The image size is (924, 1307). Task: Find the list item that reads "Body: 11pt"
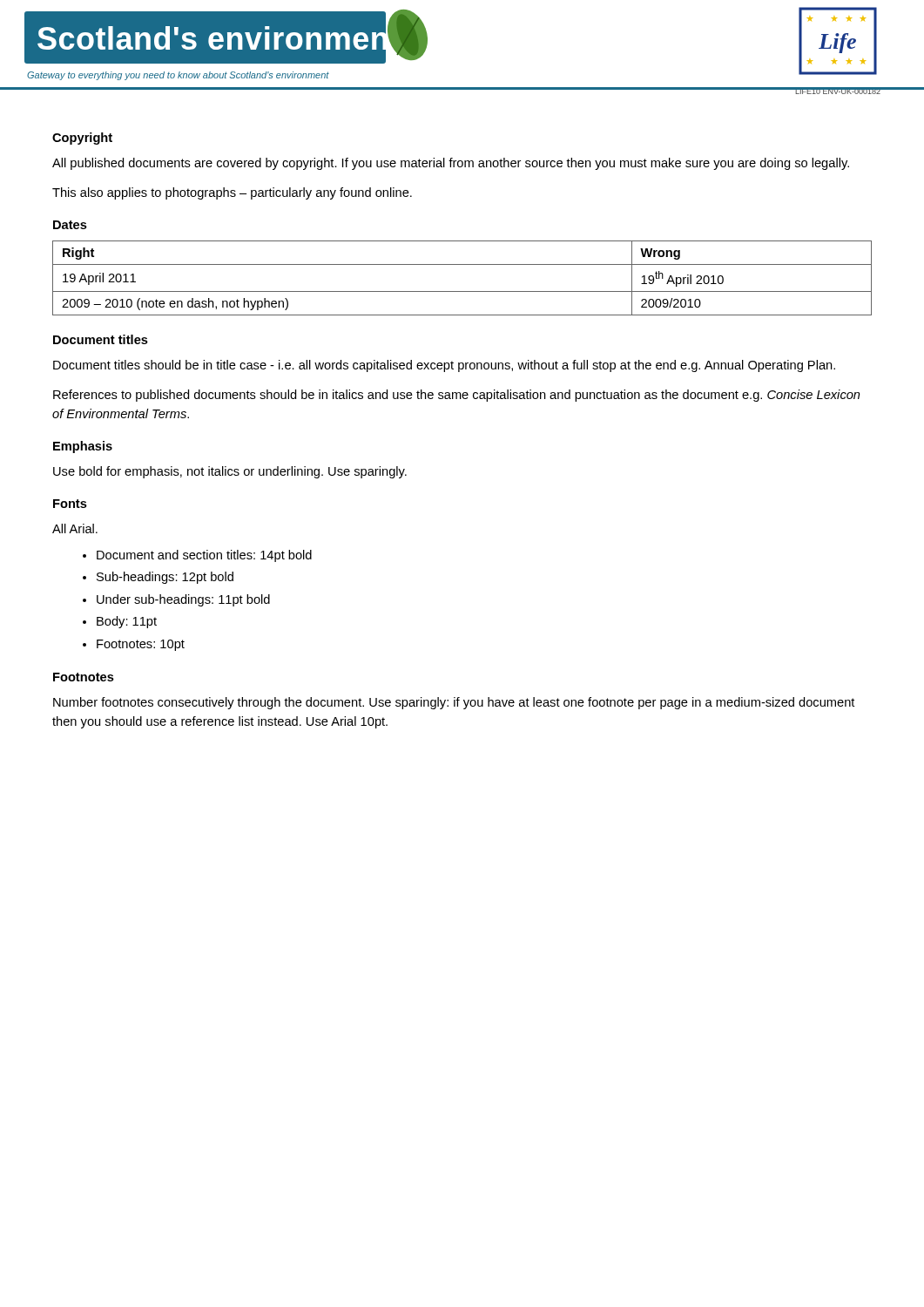pos(126,622)
